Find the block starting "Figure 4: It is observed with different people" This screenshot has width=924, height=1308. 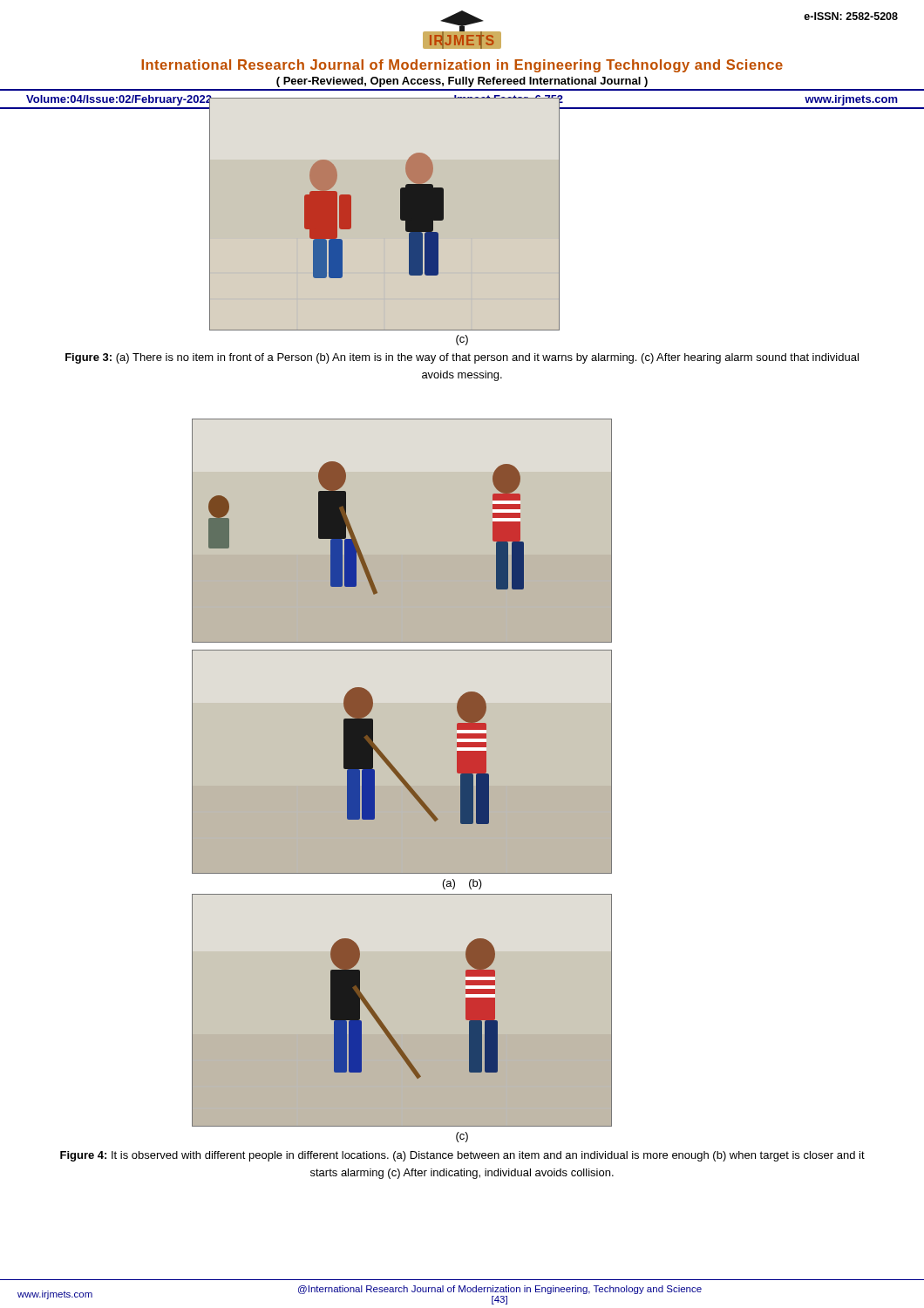pos(462,1164)
